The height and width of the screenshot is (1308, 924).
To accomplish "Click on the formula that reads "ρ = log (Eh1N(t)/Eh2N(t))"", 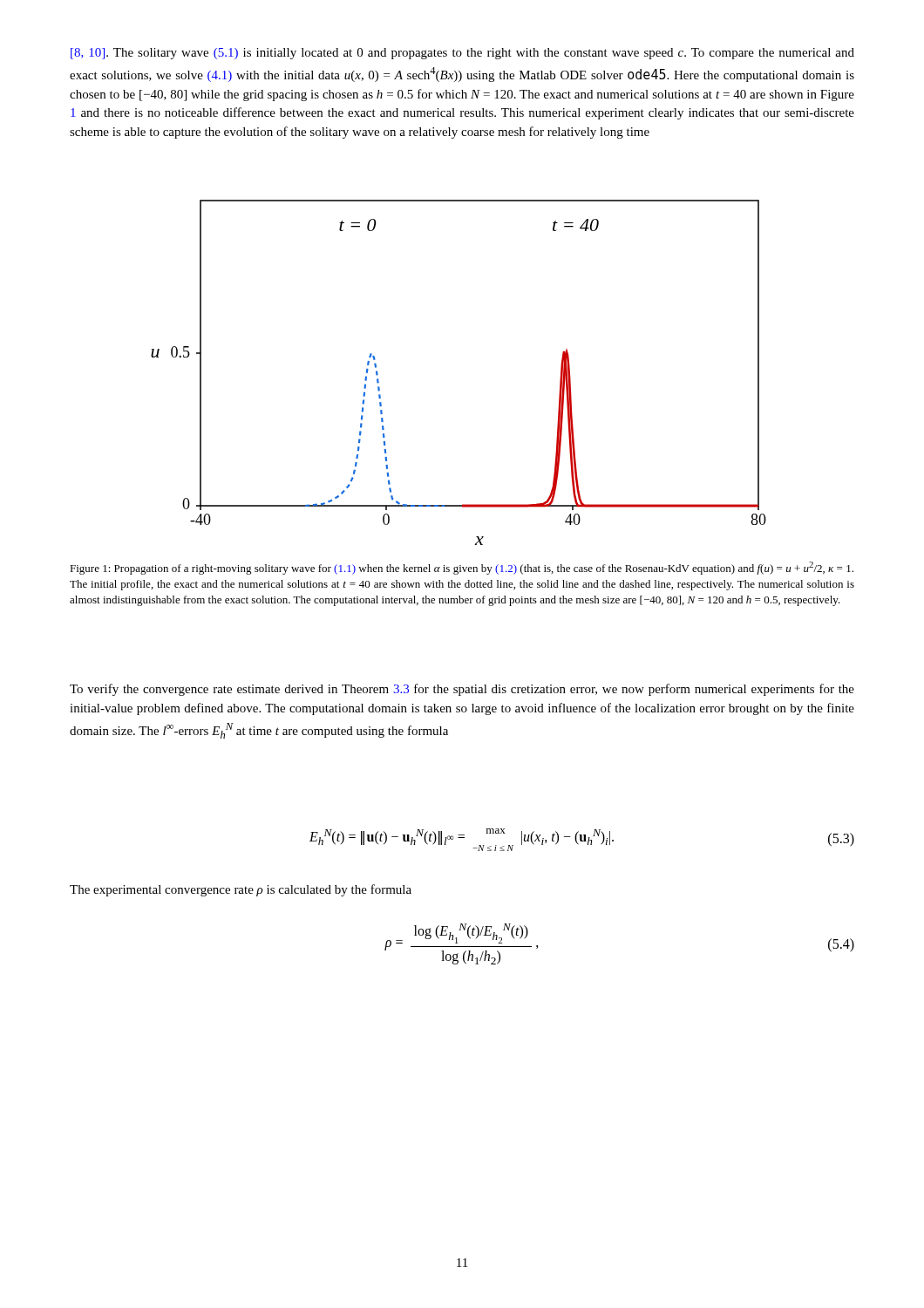I will pos(462,944).
